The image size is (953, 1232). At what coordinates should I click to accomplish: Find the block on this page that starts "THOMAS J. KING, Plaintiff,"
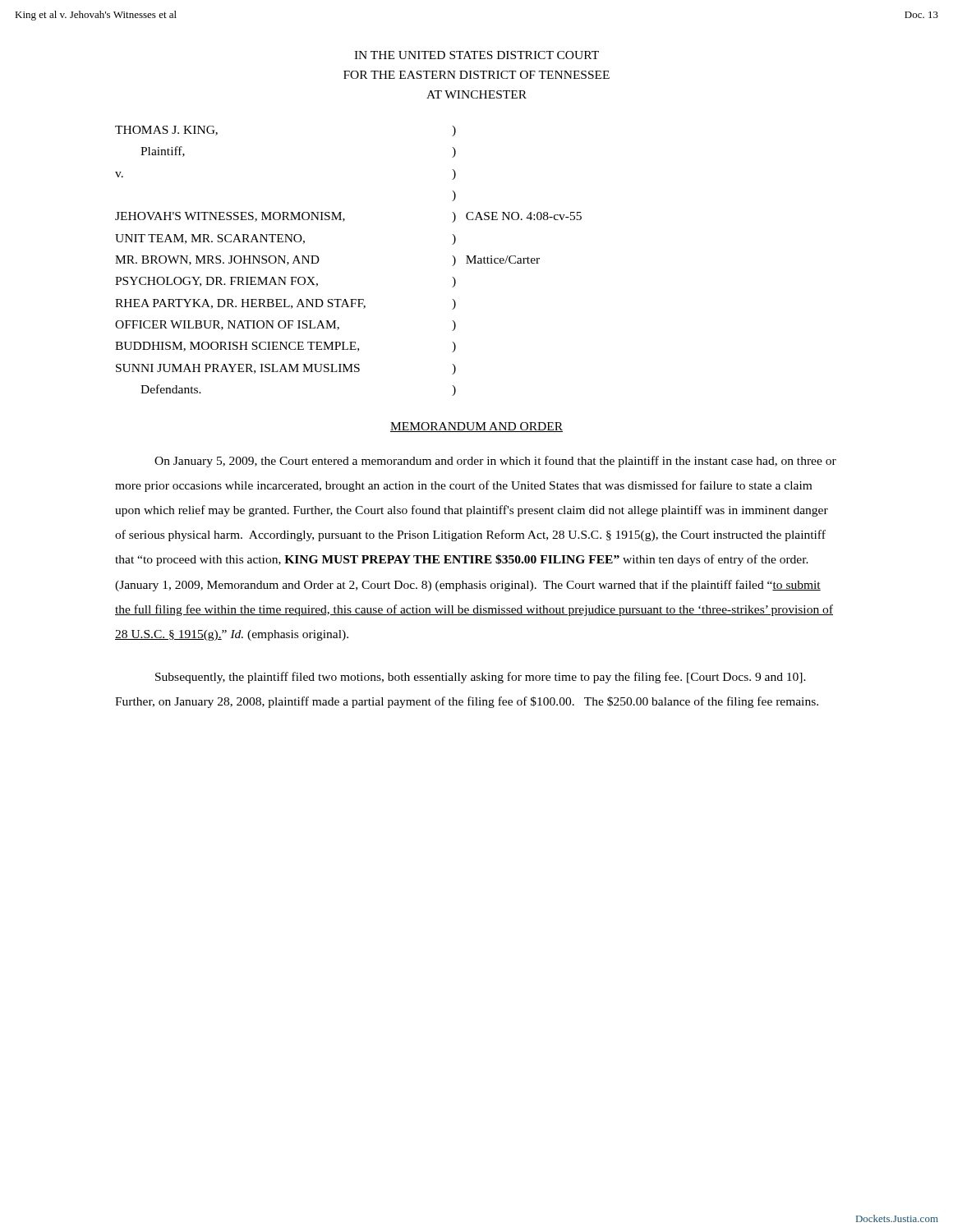[x=241, y=259]
